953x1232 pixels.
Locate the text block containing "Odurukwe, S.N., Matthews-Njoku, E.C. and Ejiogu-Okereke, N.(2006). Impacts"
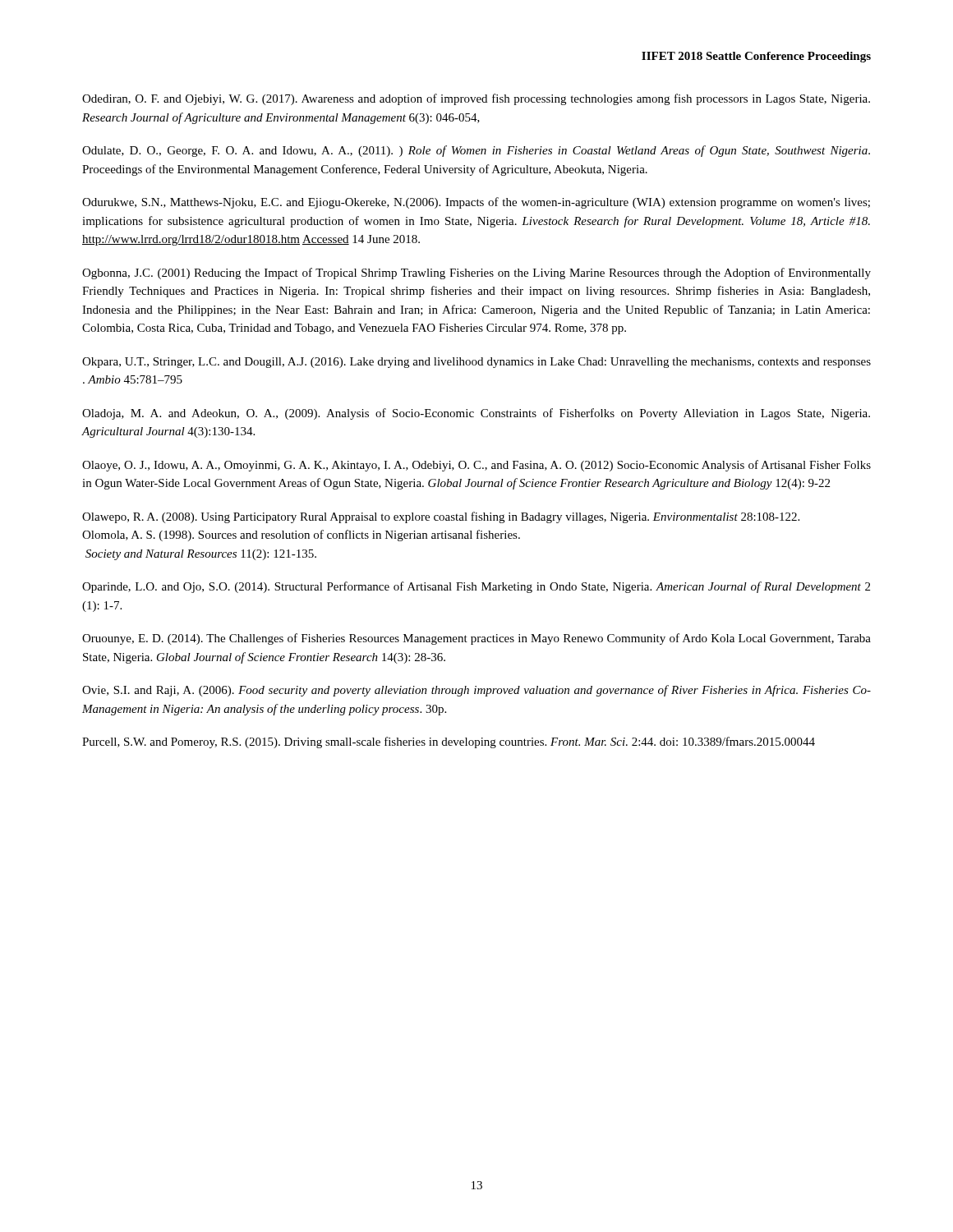(x=476, y=221)
